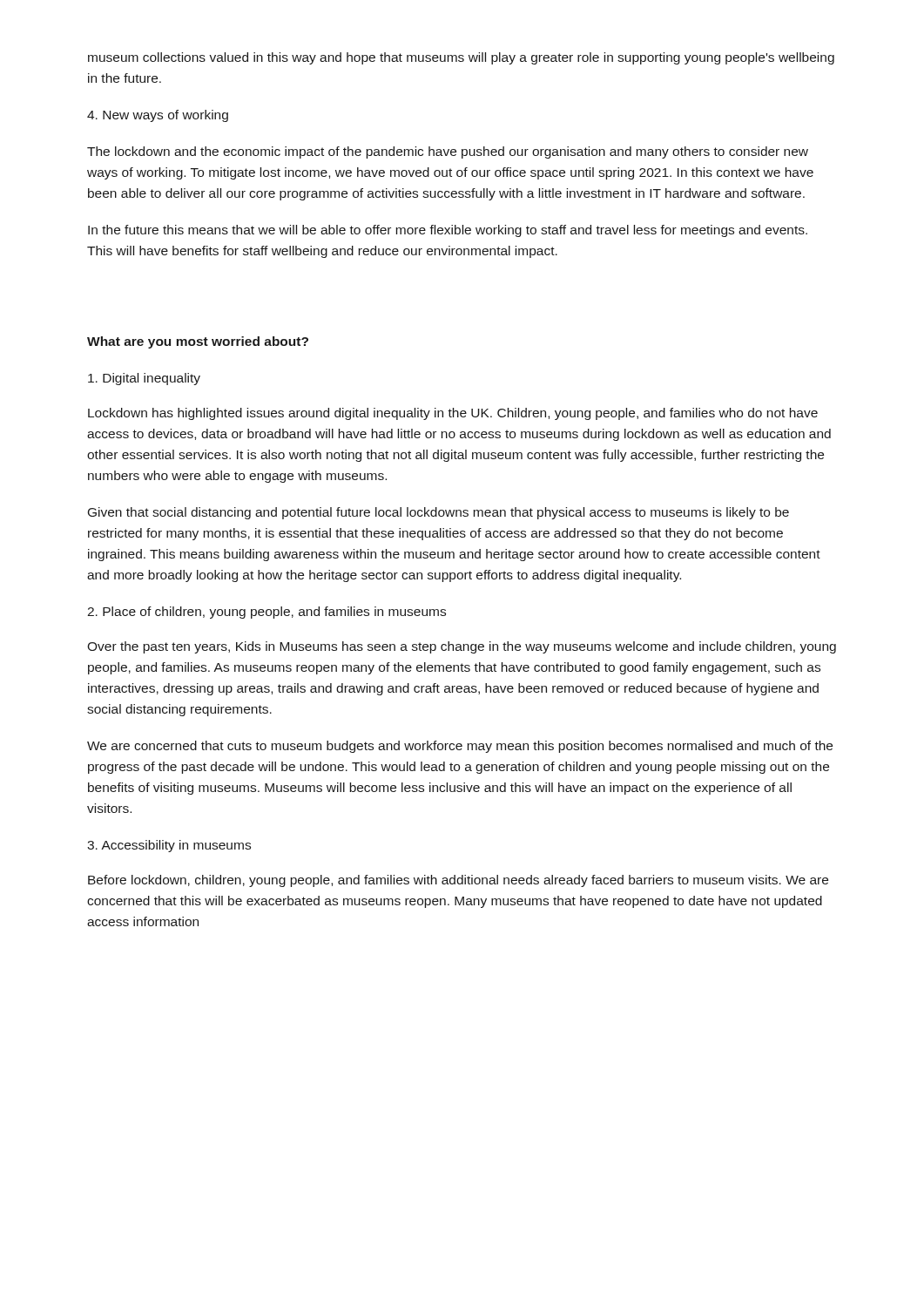Viewport: 924px width, 1307px height.
Task: Where is the passage that starts "Lockdown has highlighted issues around digital inequality"?
Action: tap(459, 444)
